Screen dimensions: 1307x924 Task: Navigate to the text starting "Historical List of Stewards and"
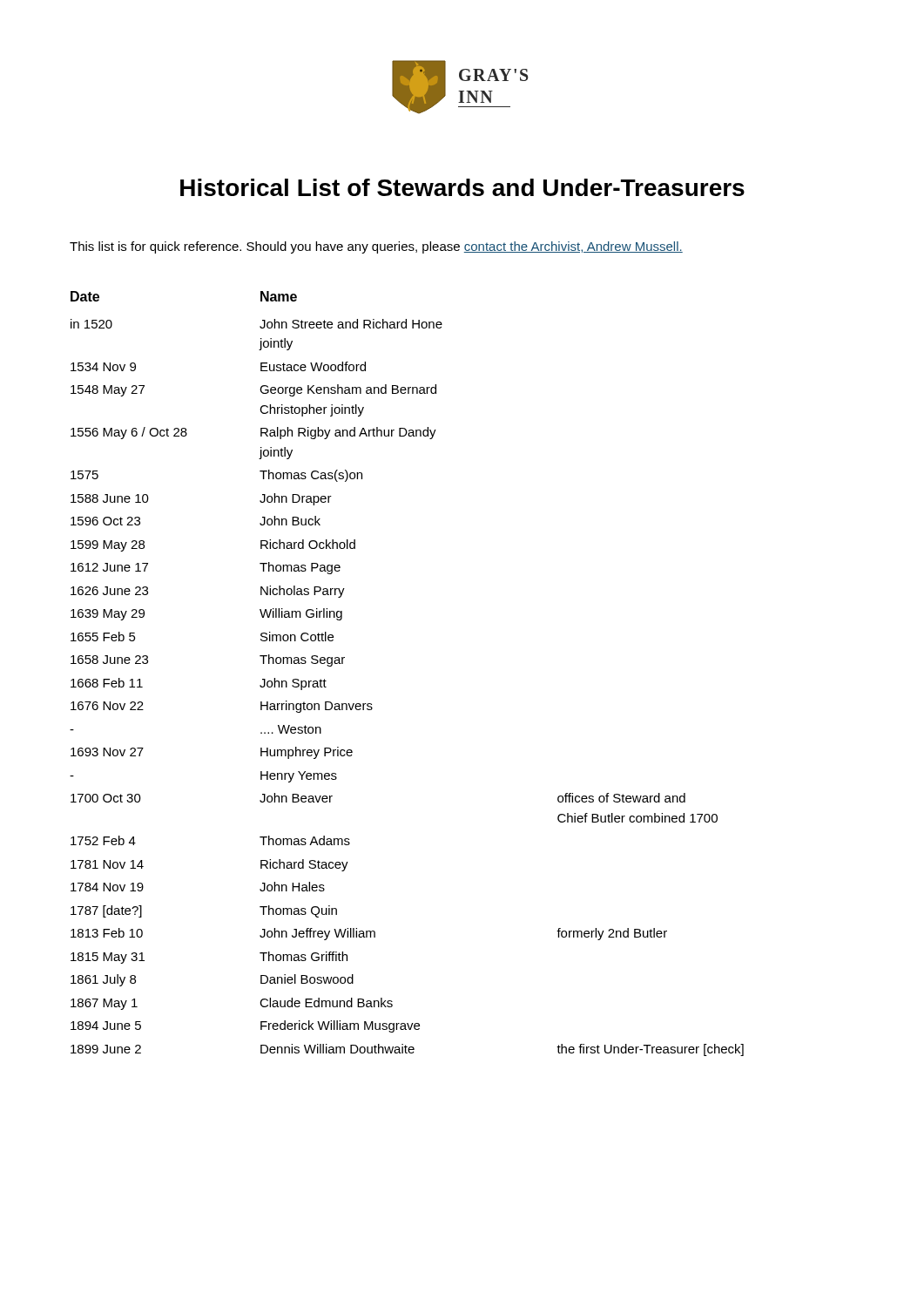462,188
